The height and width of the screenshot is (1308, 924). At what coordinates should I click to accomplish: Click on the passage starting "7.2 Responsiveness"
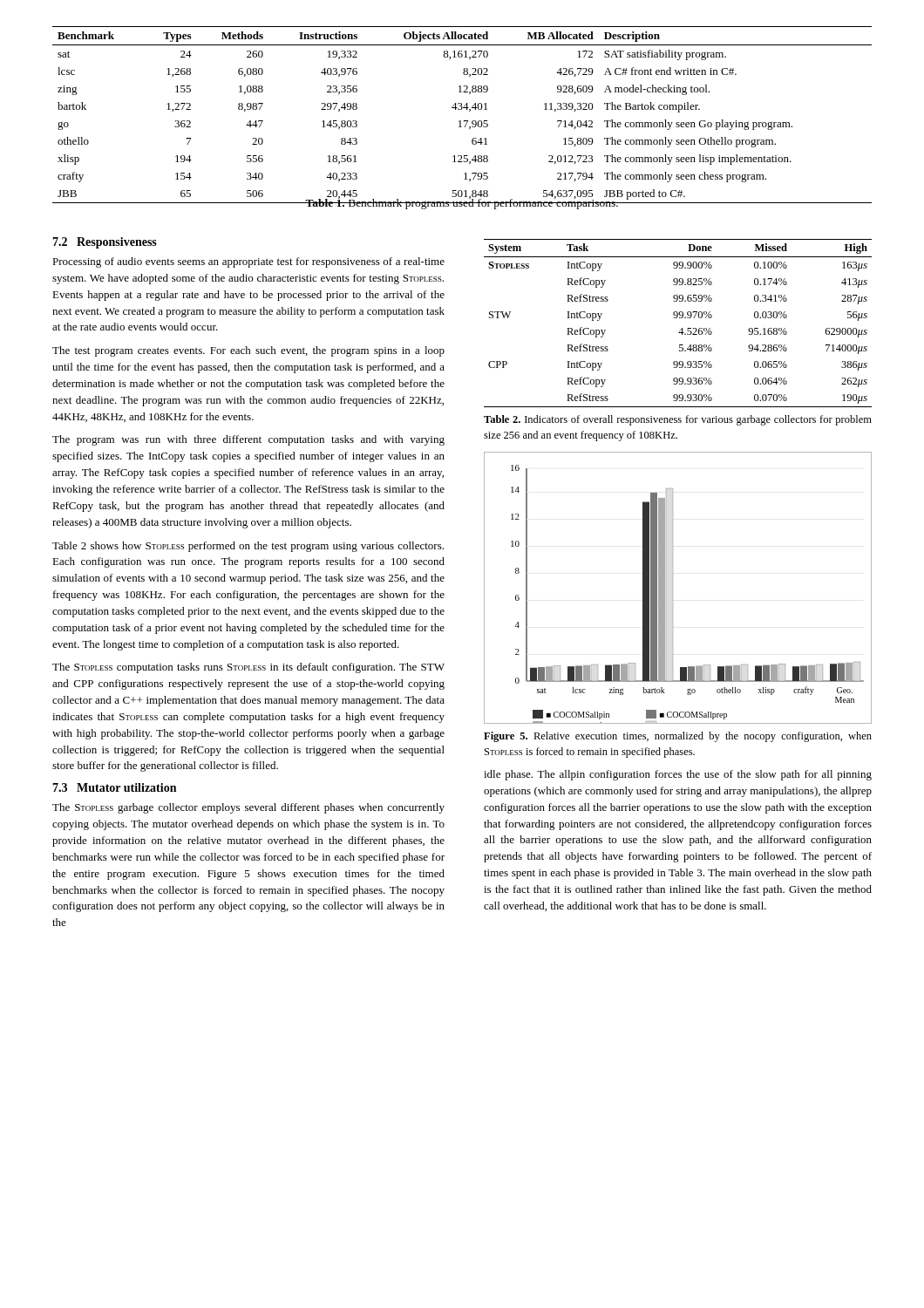click(x=105, y=242)
